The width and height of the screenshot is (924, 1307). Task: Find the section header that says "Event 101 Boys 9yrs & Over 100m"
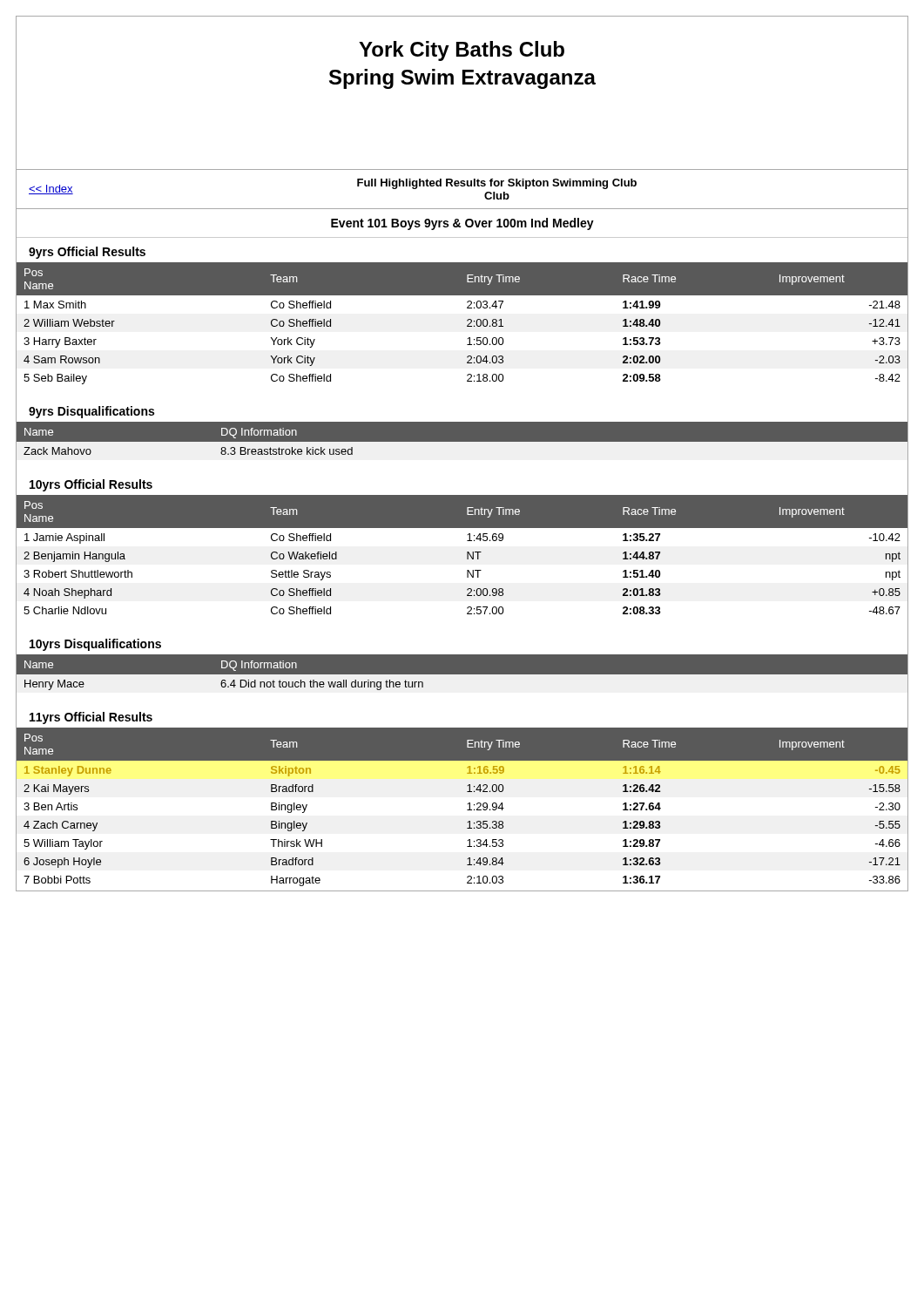pyautogui.click(x=462, y=223)
